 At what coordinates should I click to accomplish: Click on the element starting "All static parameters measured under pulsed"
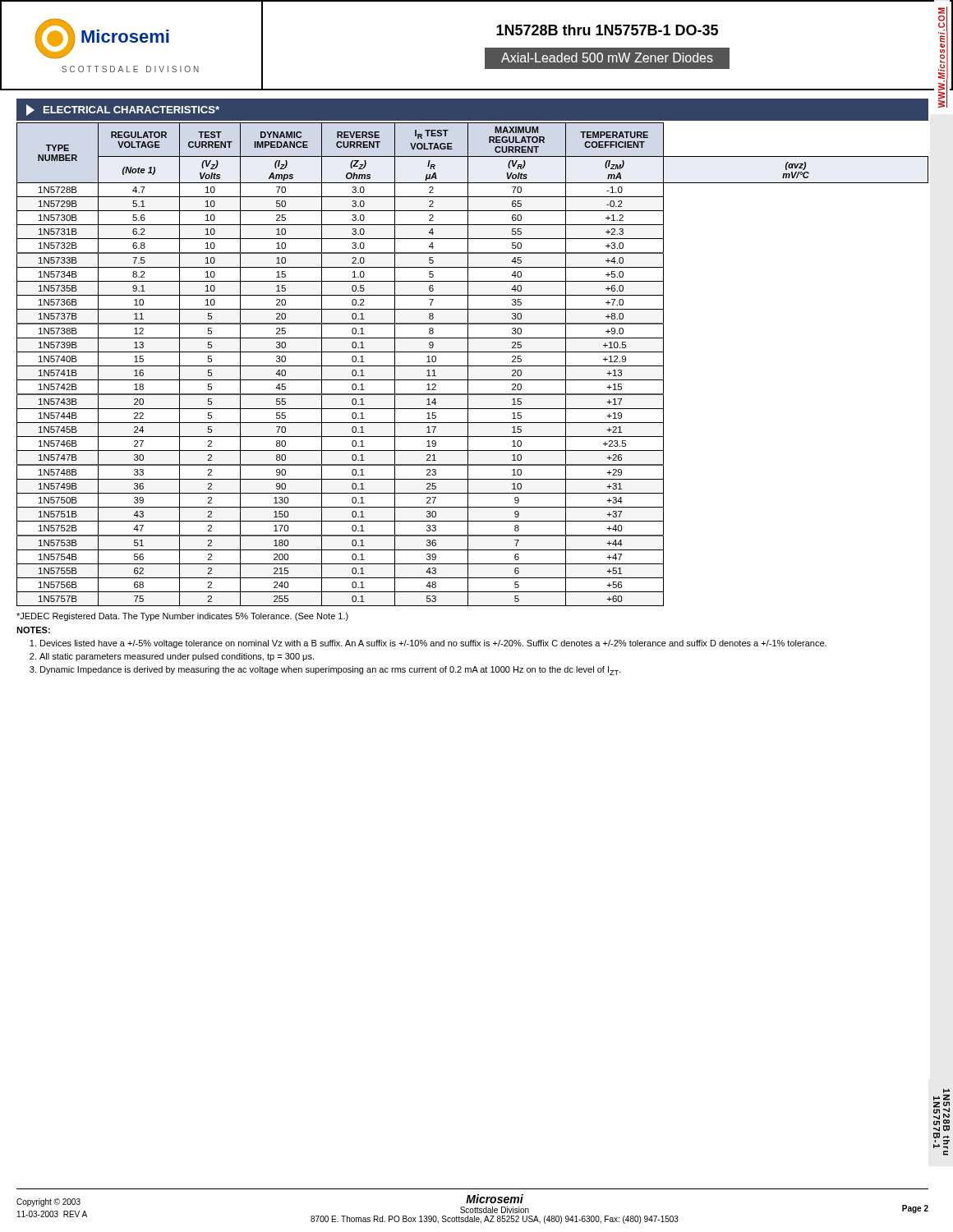(177, 656)
